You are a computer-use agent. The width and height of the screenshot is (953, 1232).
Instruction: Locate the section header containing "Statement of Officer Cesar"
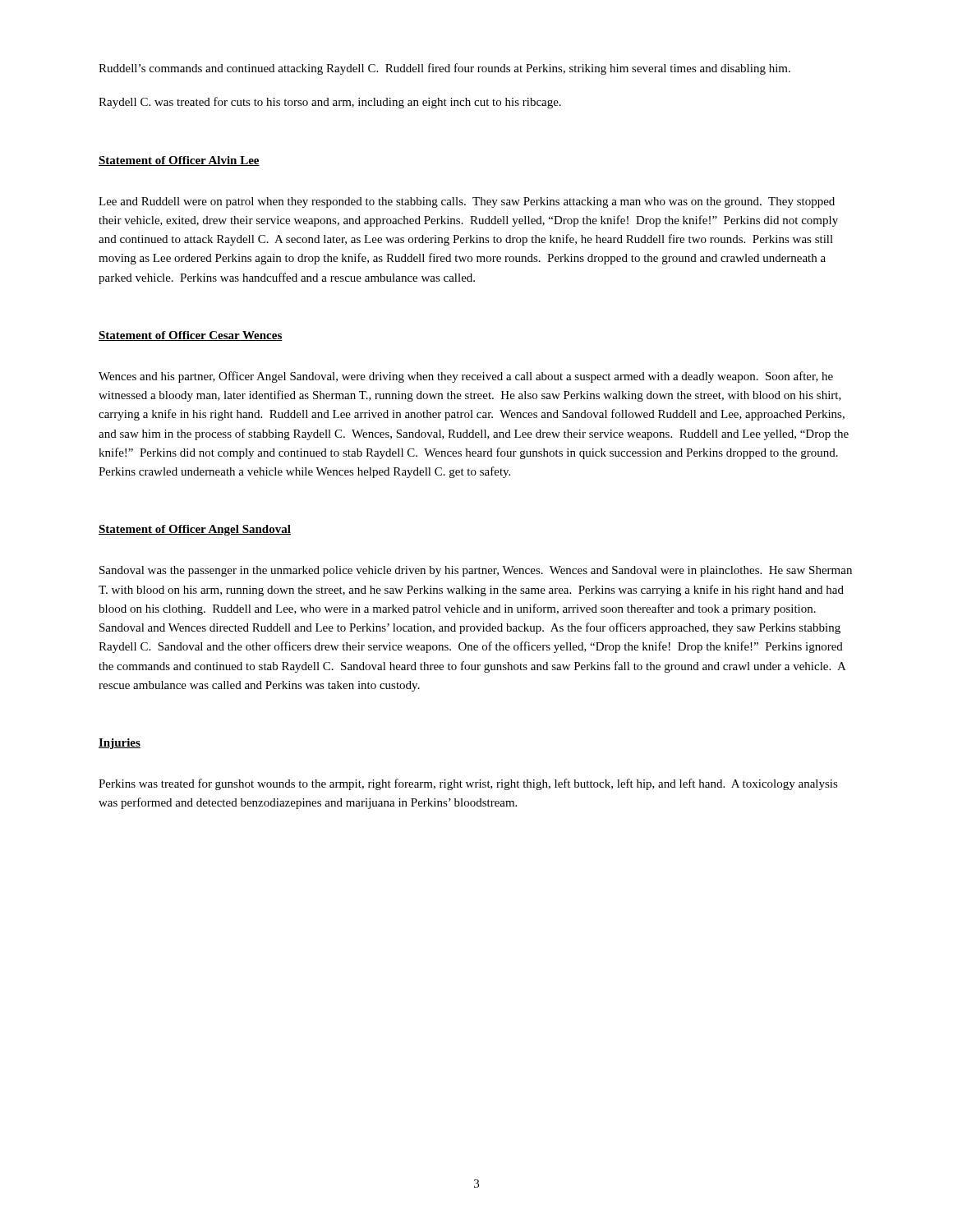click(190, 335)
